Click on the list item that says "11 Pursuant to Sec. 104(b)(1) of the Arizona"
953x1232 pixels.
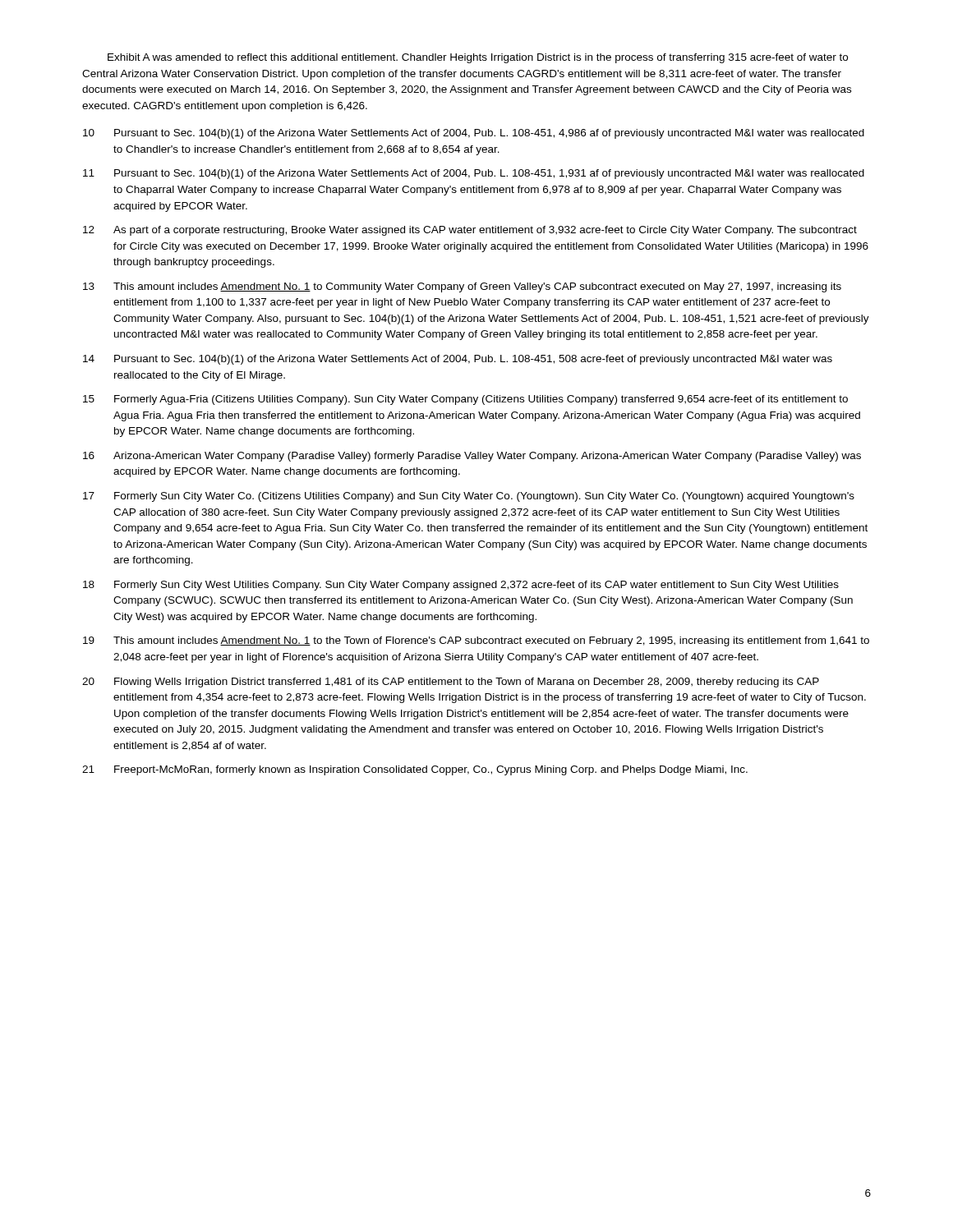click(x=476, y=189)
